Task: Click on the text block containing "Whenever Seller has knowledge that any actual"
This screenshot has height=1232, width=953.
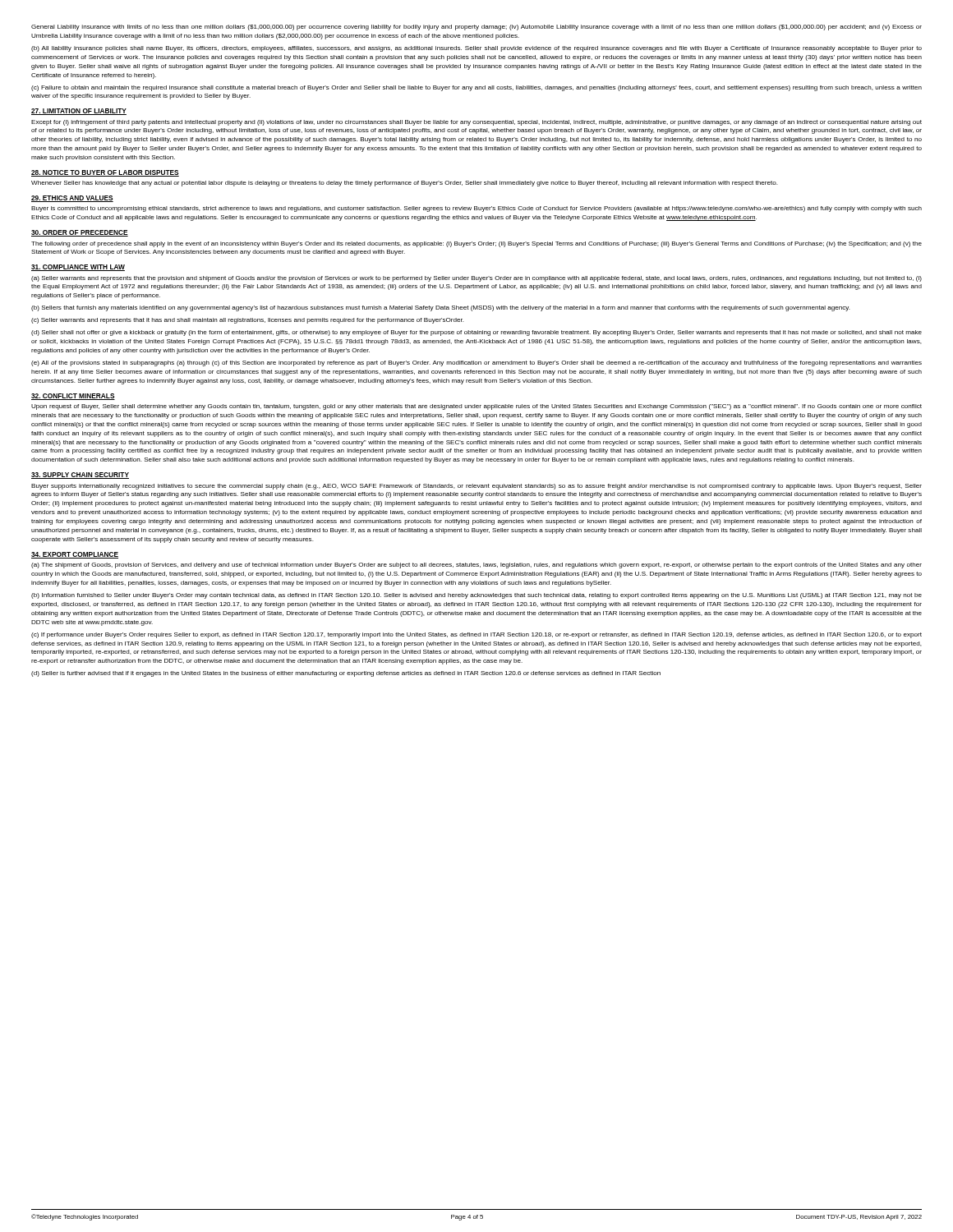Action: (476, 184)
